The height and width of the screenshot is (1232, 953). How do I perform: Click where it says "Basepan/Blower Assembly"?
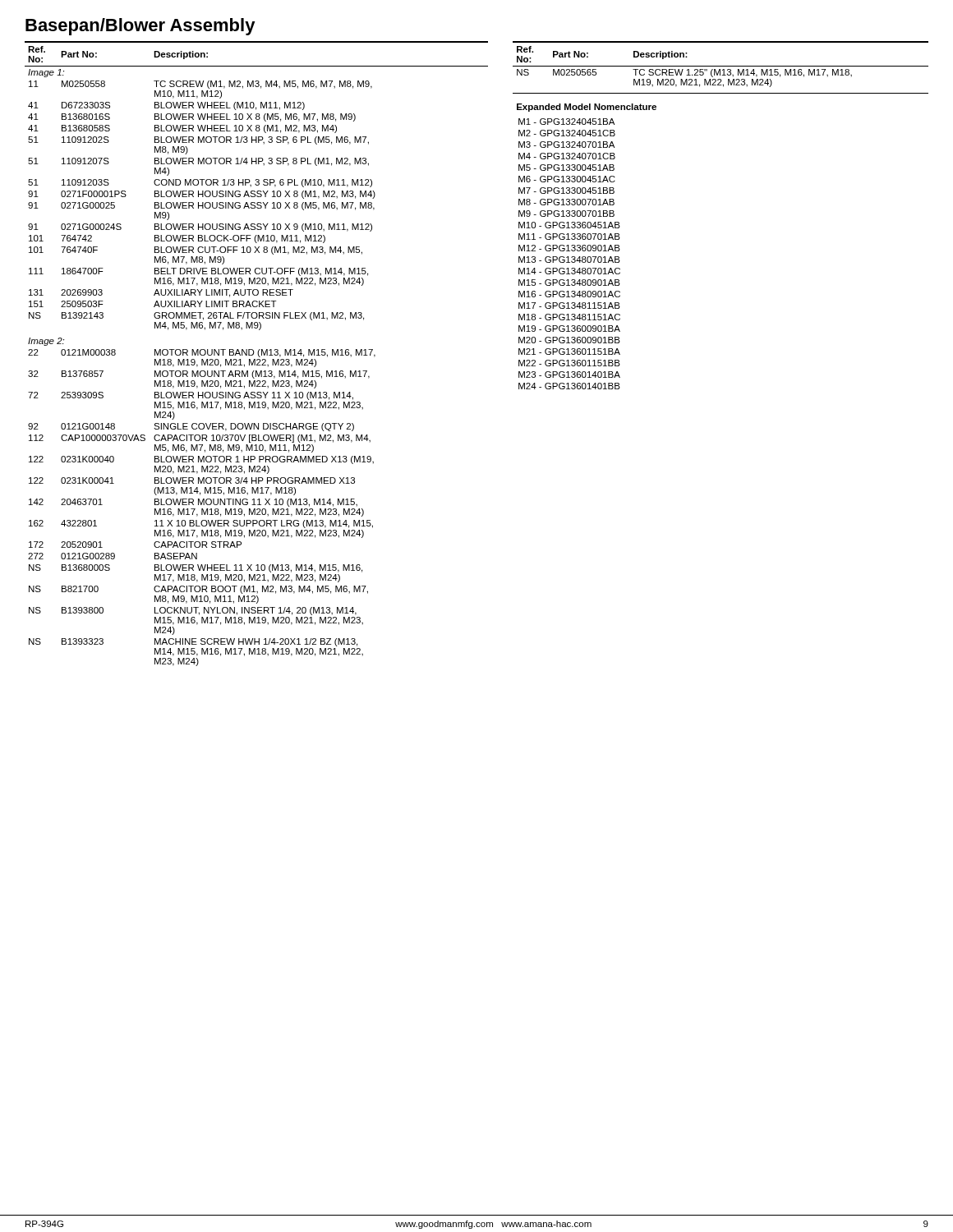pyautogui.click(x=140, y=27)
